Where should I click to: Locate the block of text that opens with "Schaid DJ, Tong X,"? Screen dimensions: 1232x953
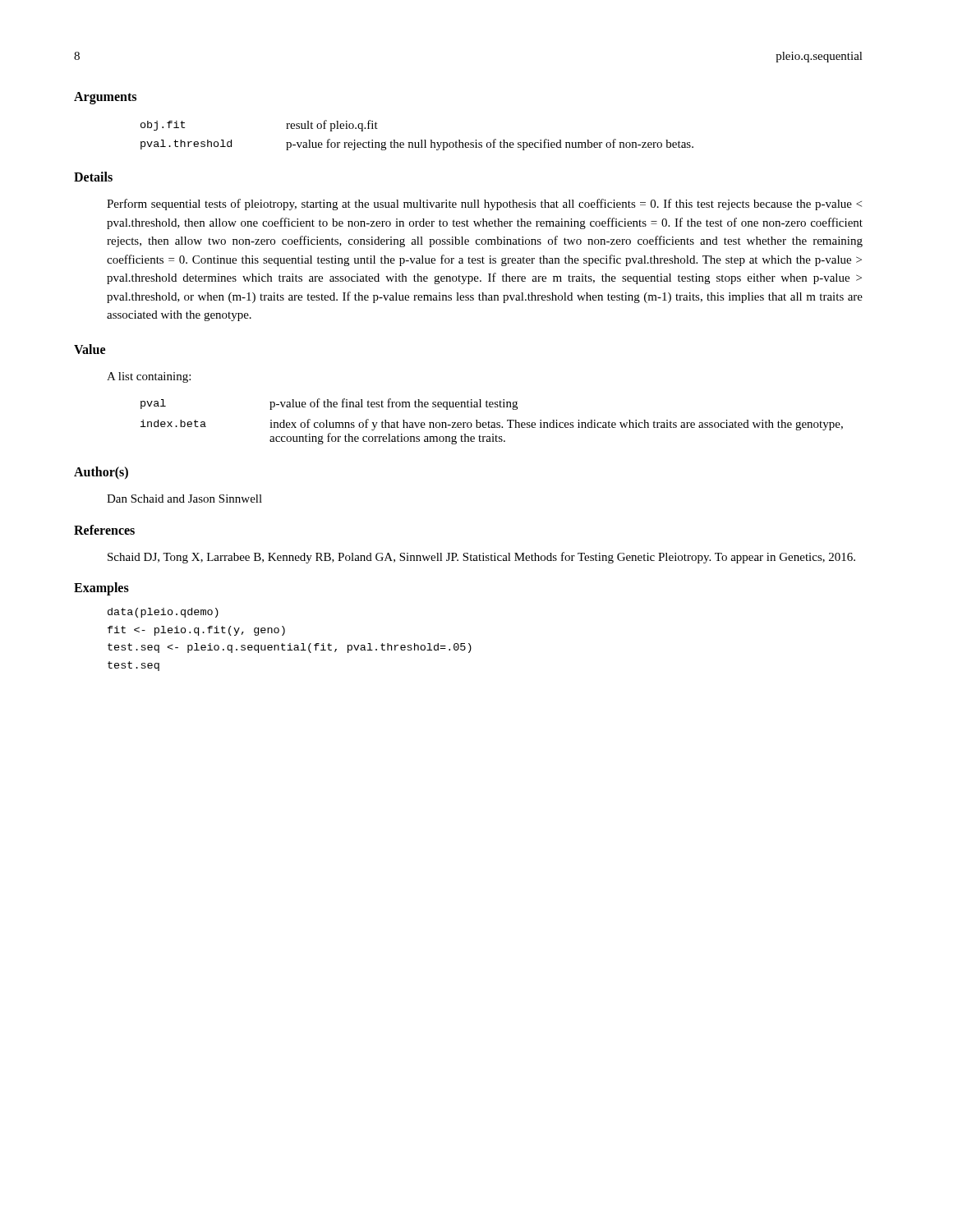481,556
